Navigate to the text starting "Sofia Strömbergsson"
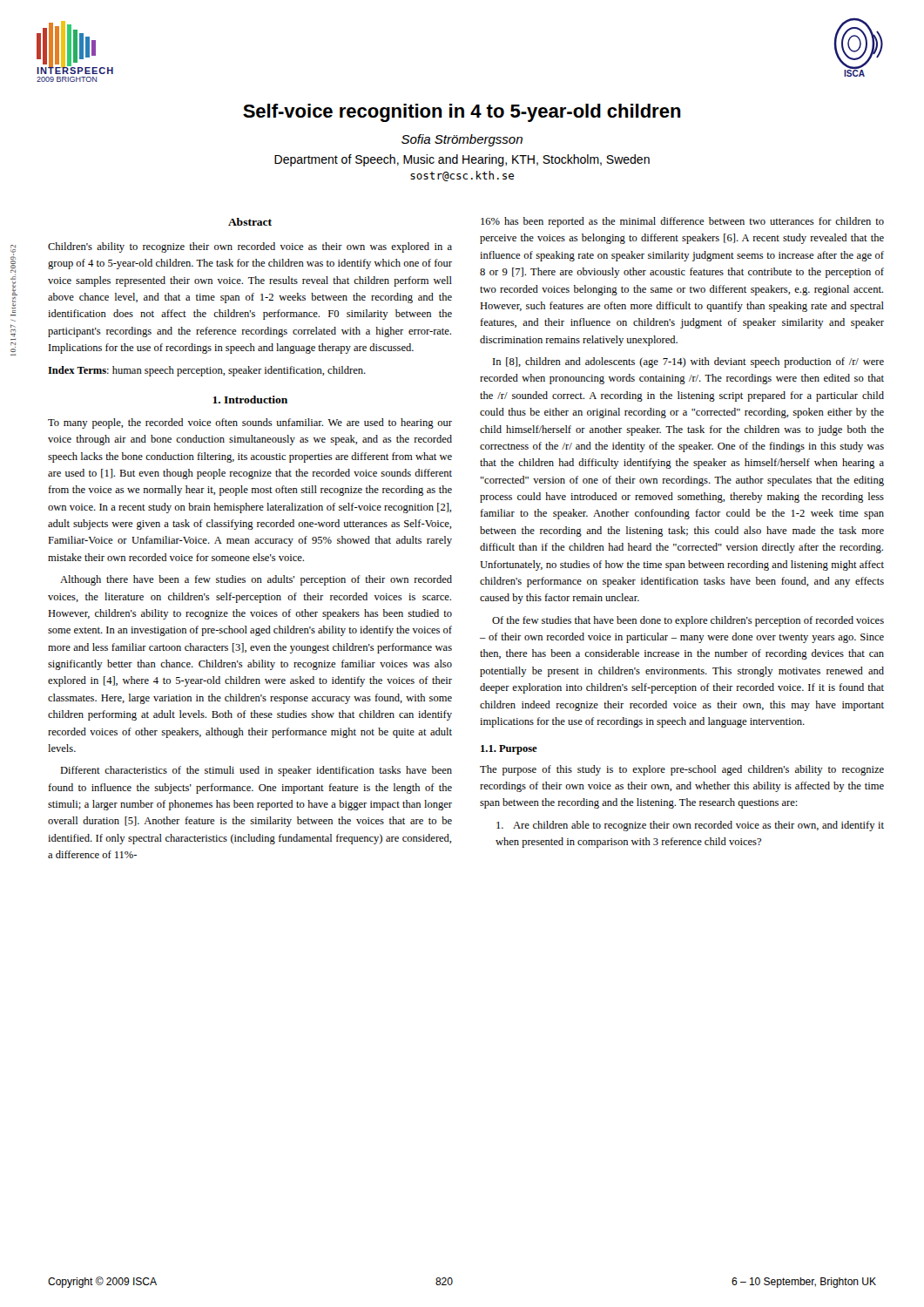This screenshot has width=924, height=1307. 462,139
